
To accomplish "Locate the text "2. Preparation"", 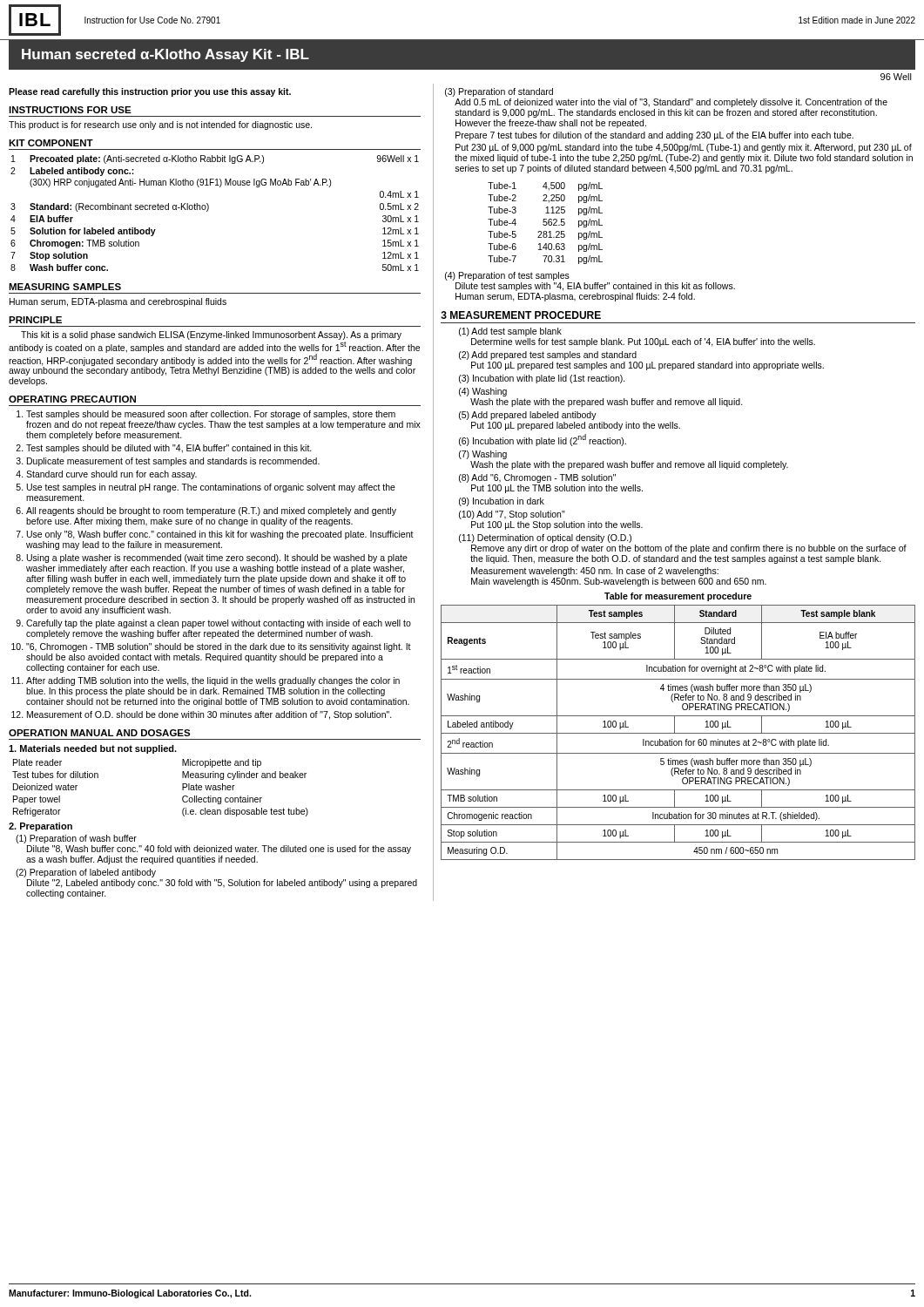I will [41, 826].
